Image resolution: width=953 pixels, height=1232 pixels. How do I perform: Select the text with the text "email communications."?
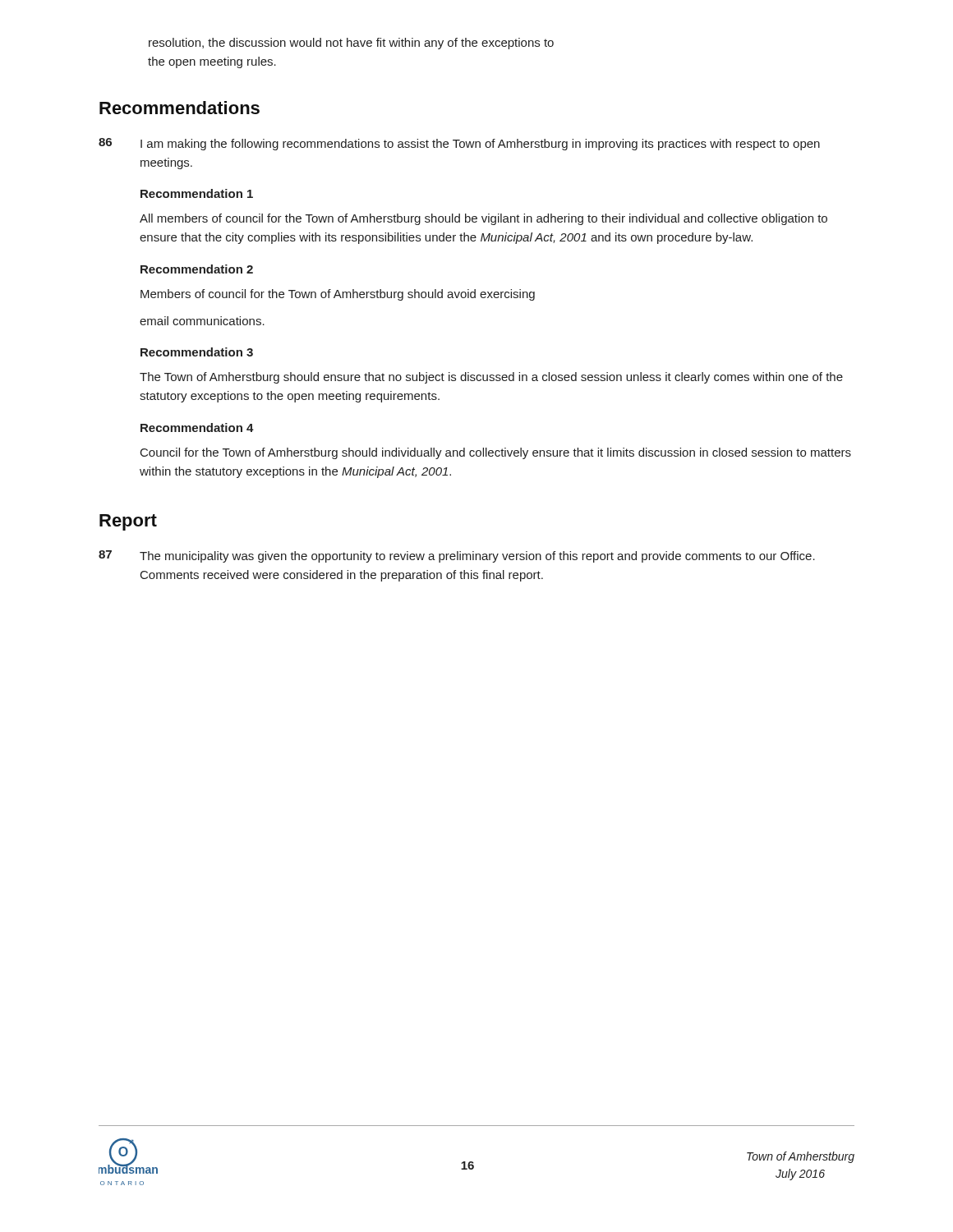pyautogui.click(x=202, y=321)
